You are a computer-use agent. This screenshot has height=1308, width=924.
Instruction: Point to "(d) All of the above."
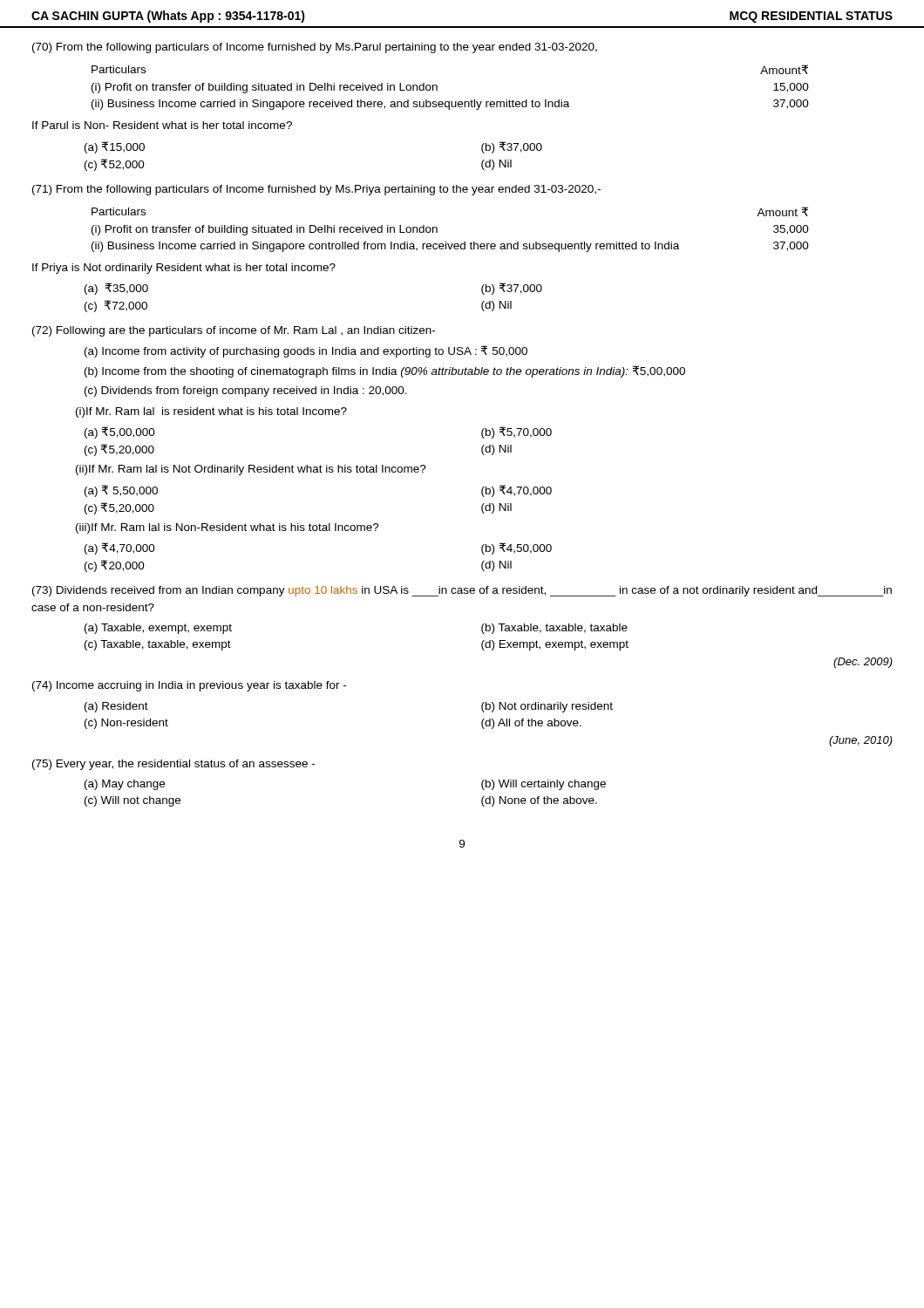tap(531, 722)
